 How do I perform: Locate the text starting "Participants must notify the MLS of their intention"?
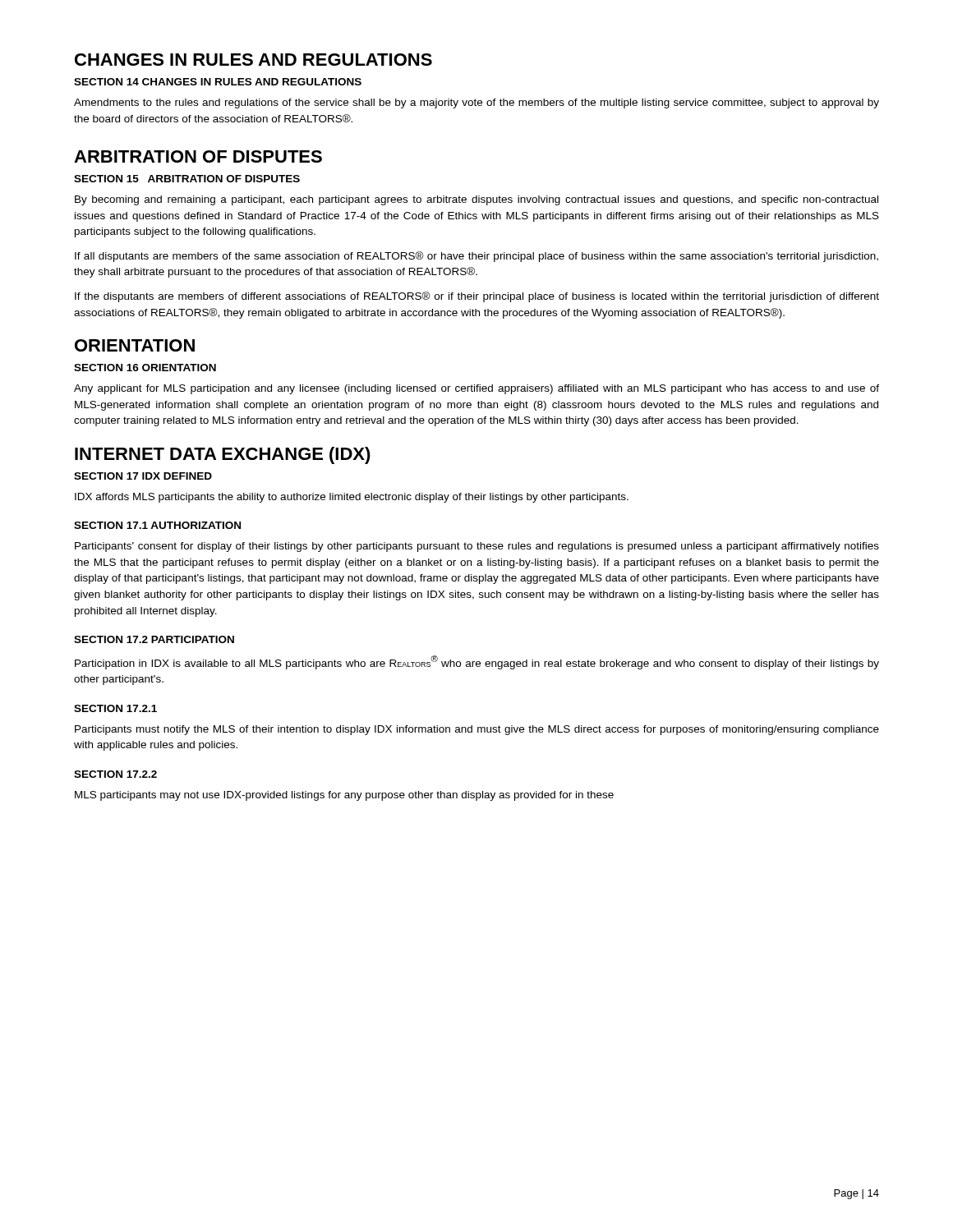476,737
